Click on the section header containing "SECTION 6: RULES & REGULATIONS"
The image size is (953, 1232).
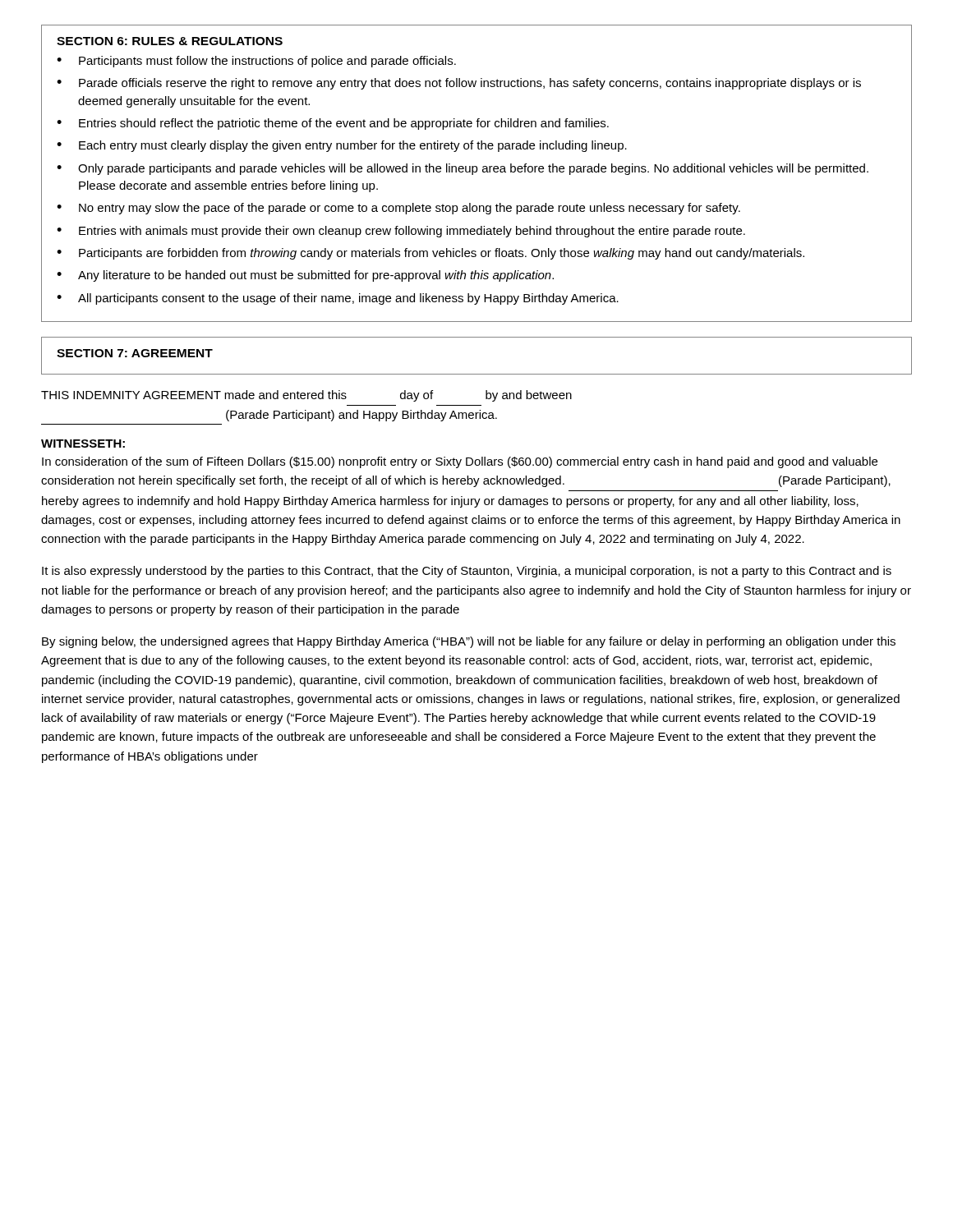coord(170,41)
